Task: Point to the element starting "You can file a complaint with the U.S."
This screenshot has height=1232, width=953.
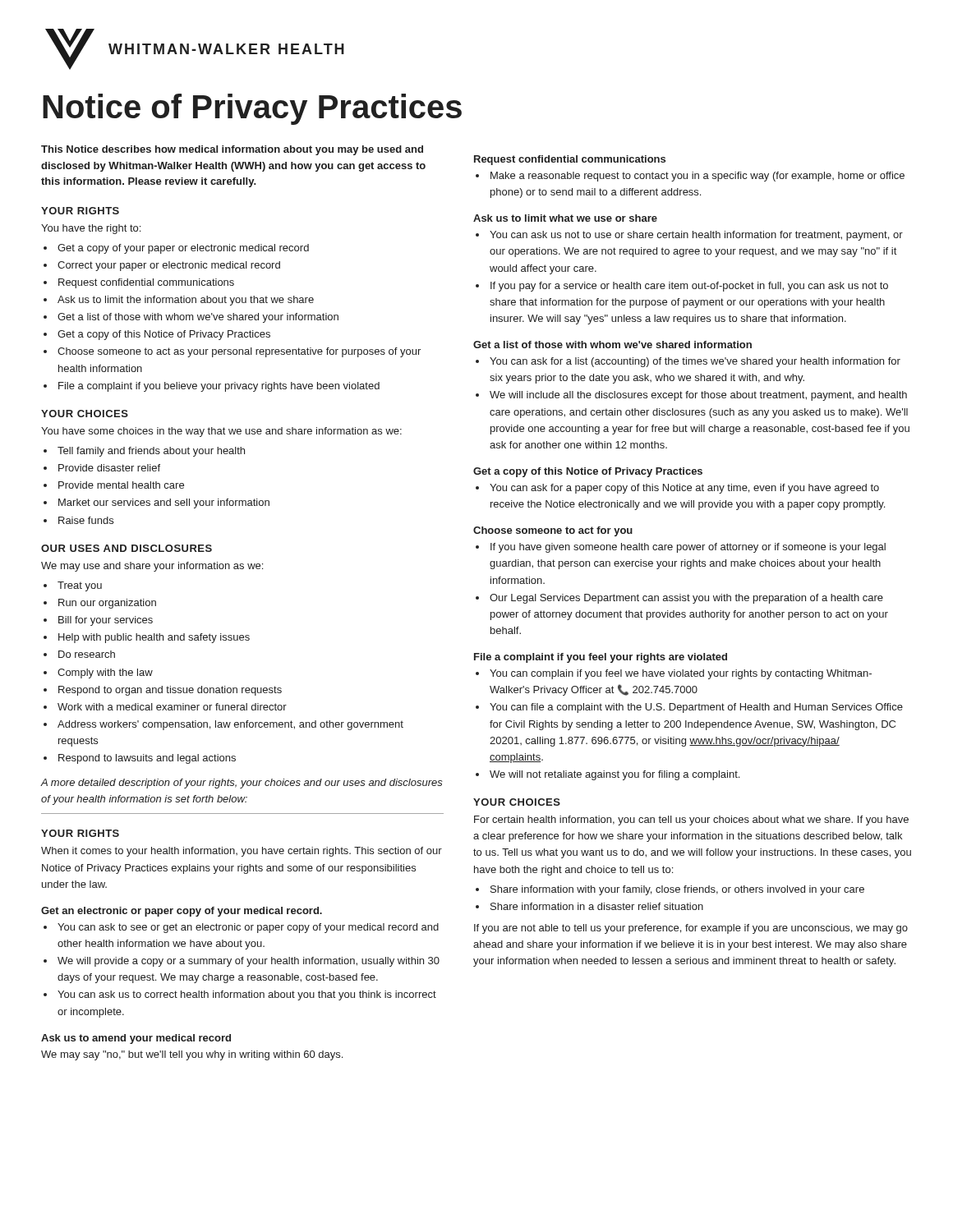Action: (x=696, y=732)
